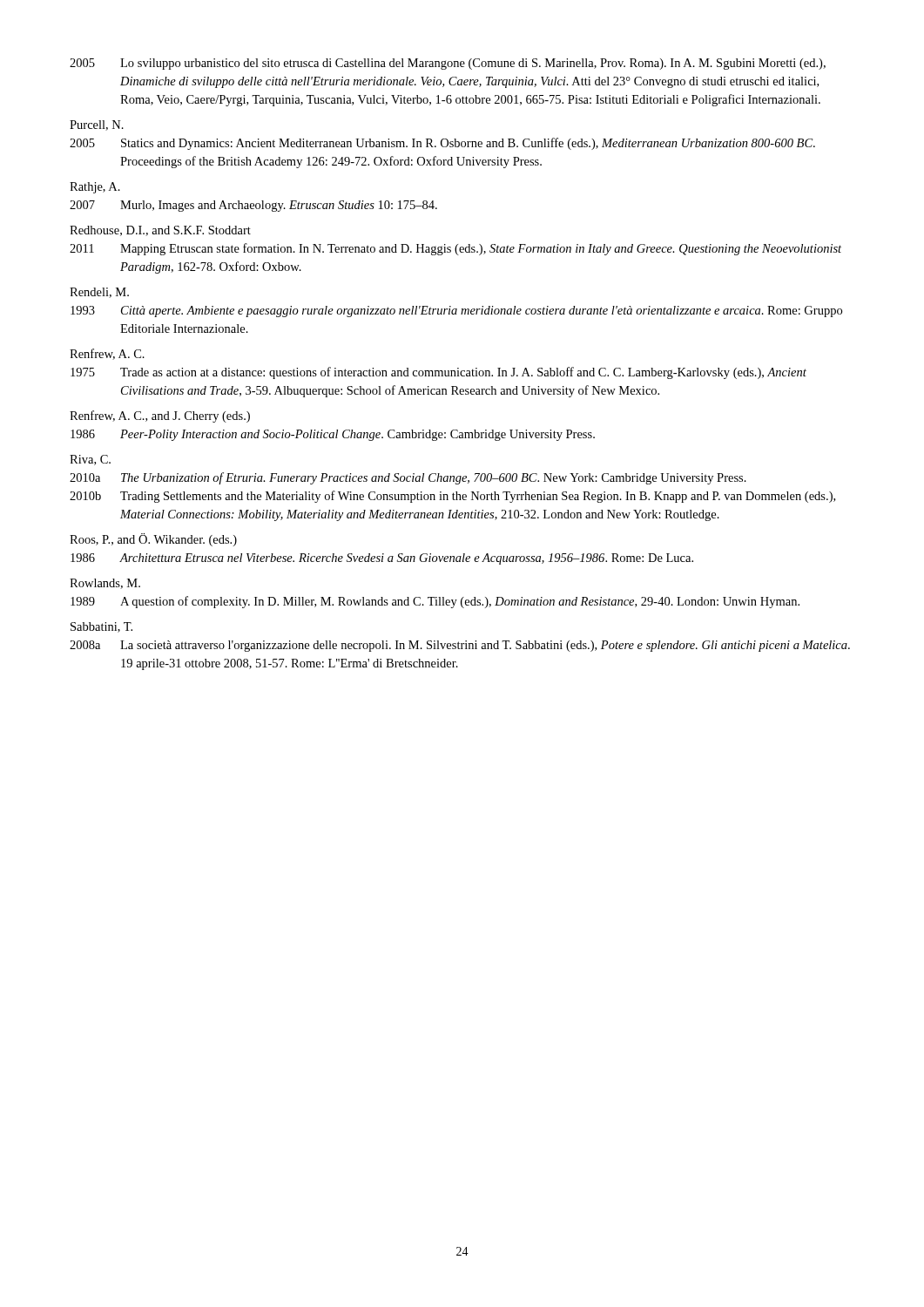924x1307 pixels.
Task: Click on the passage starting "1986 Architettura Etrusca"
Action: click(462, 558)
